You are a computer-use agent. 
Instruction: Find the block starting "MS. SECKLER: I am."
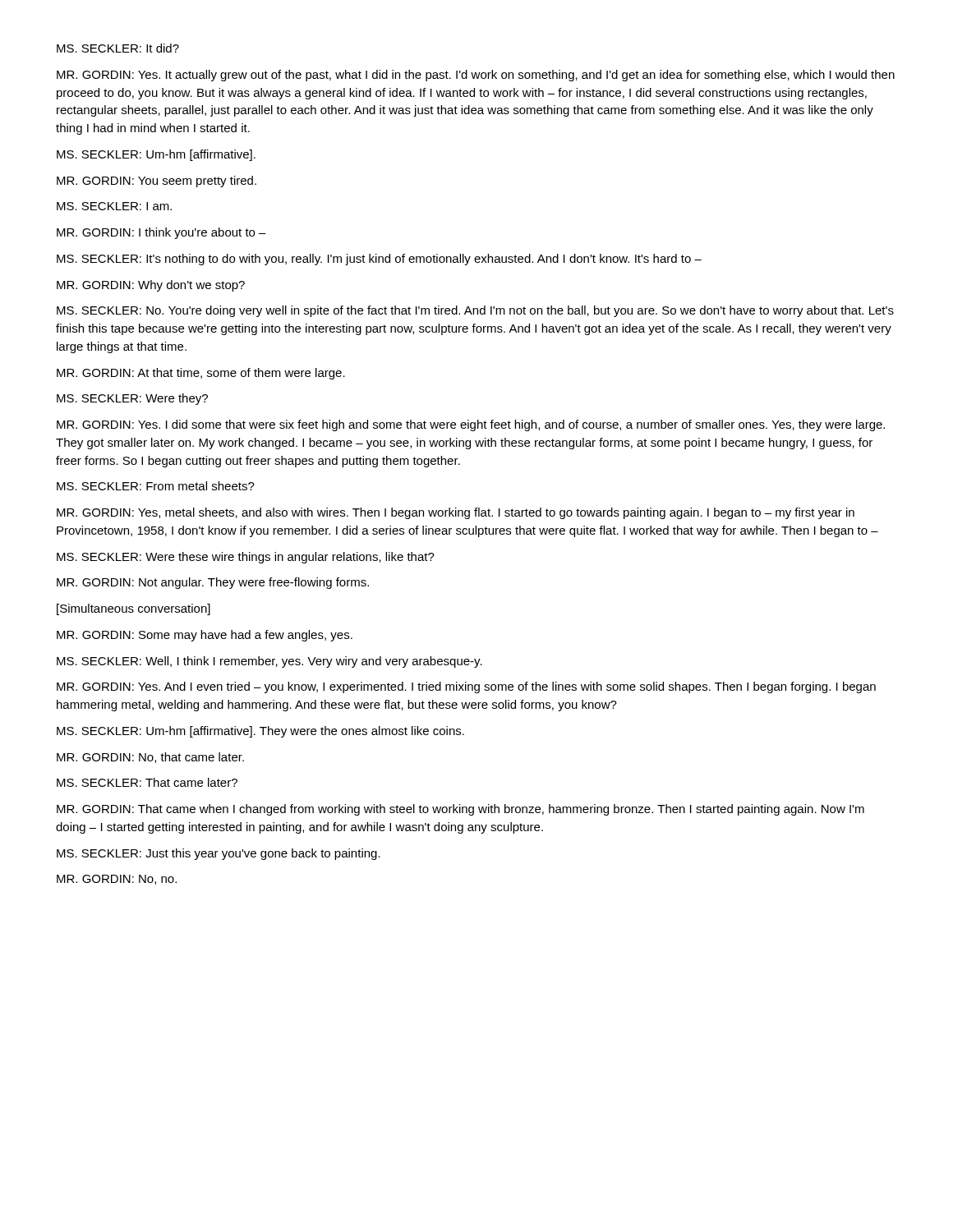pos(114,206)
